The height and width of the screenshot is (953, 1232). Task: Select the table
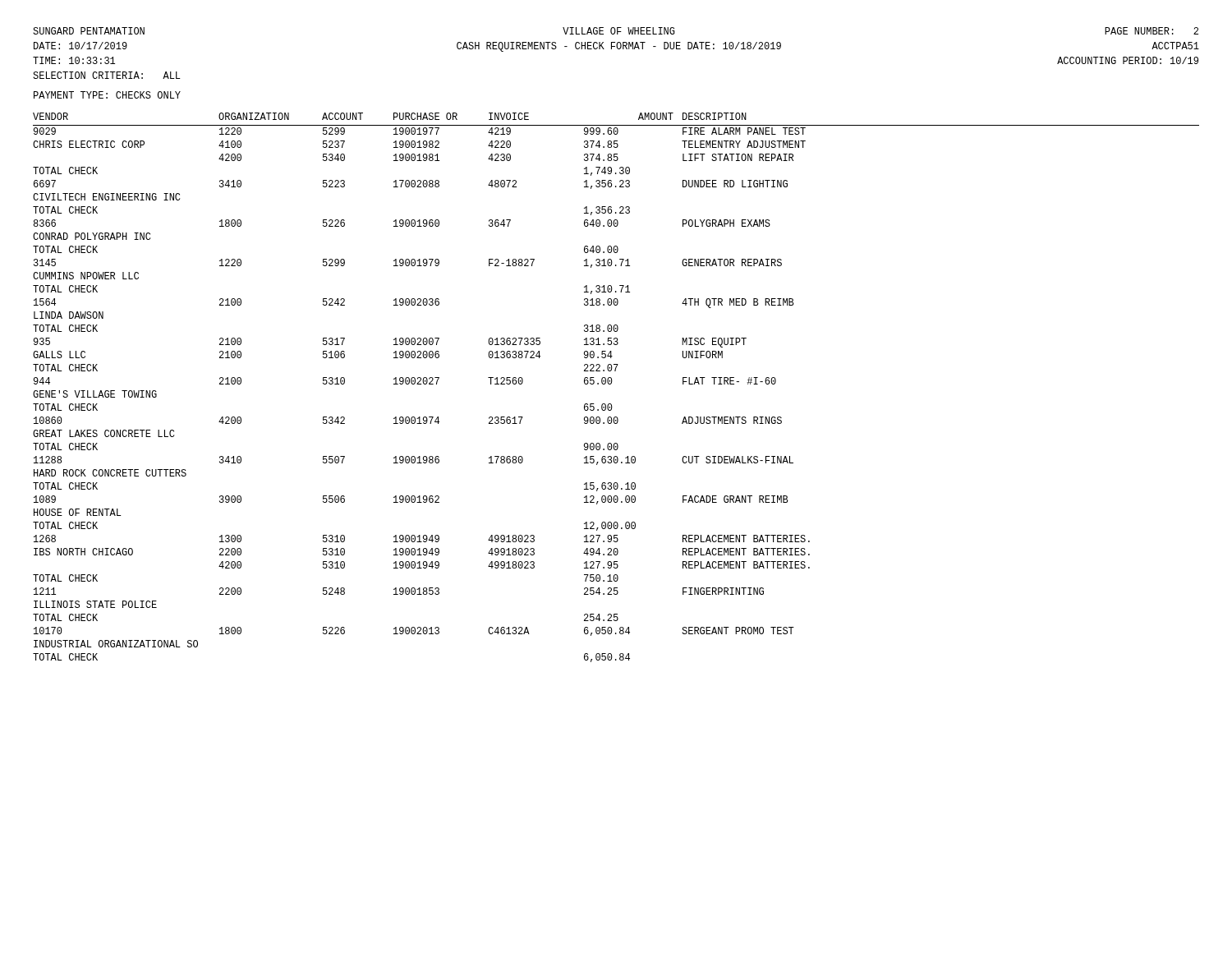[x=616, y=387]
